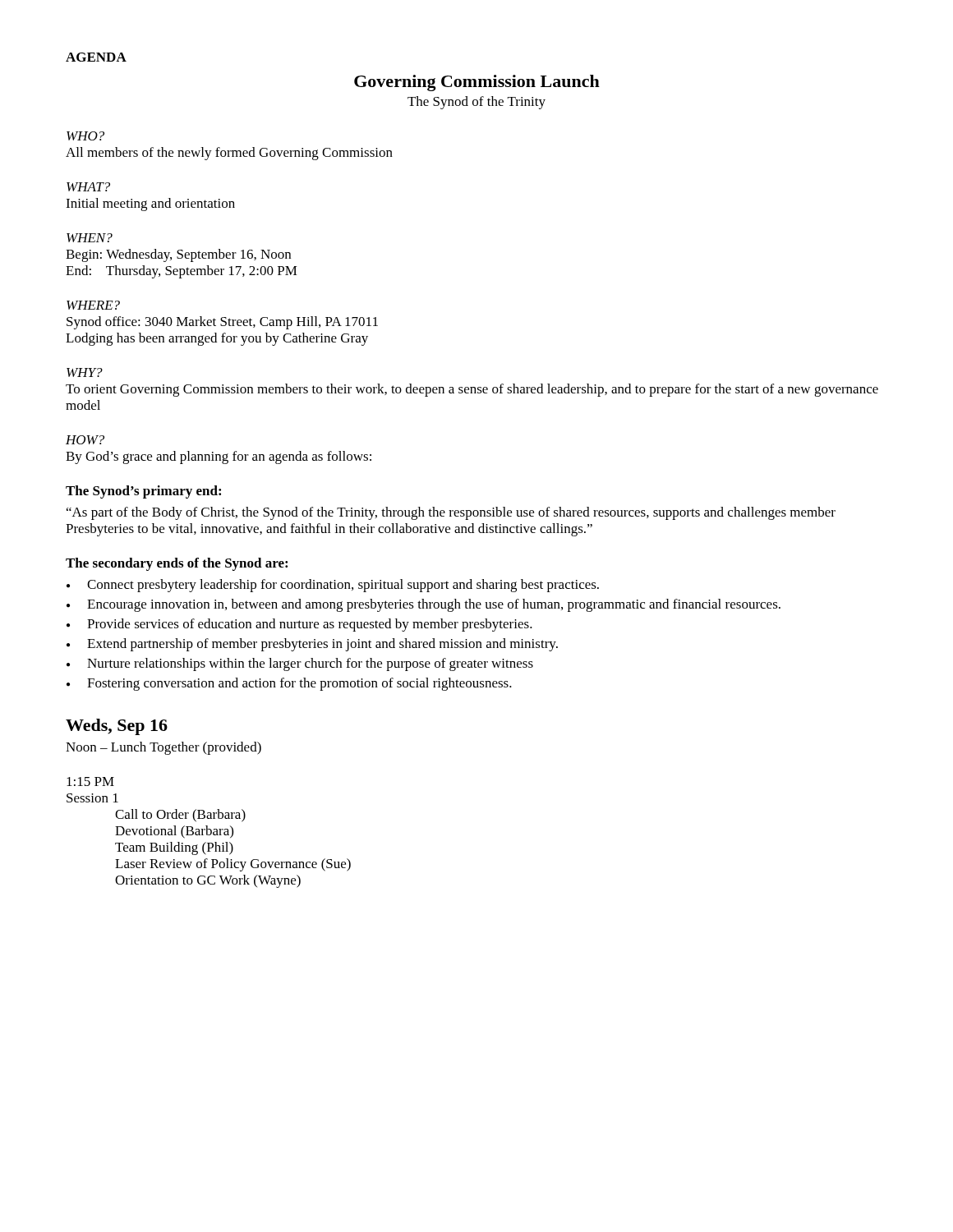953x1232 pixels.
Task: Select the passage starting "● Nurture relationships within the"
Action: point(299,664)
